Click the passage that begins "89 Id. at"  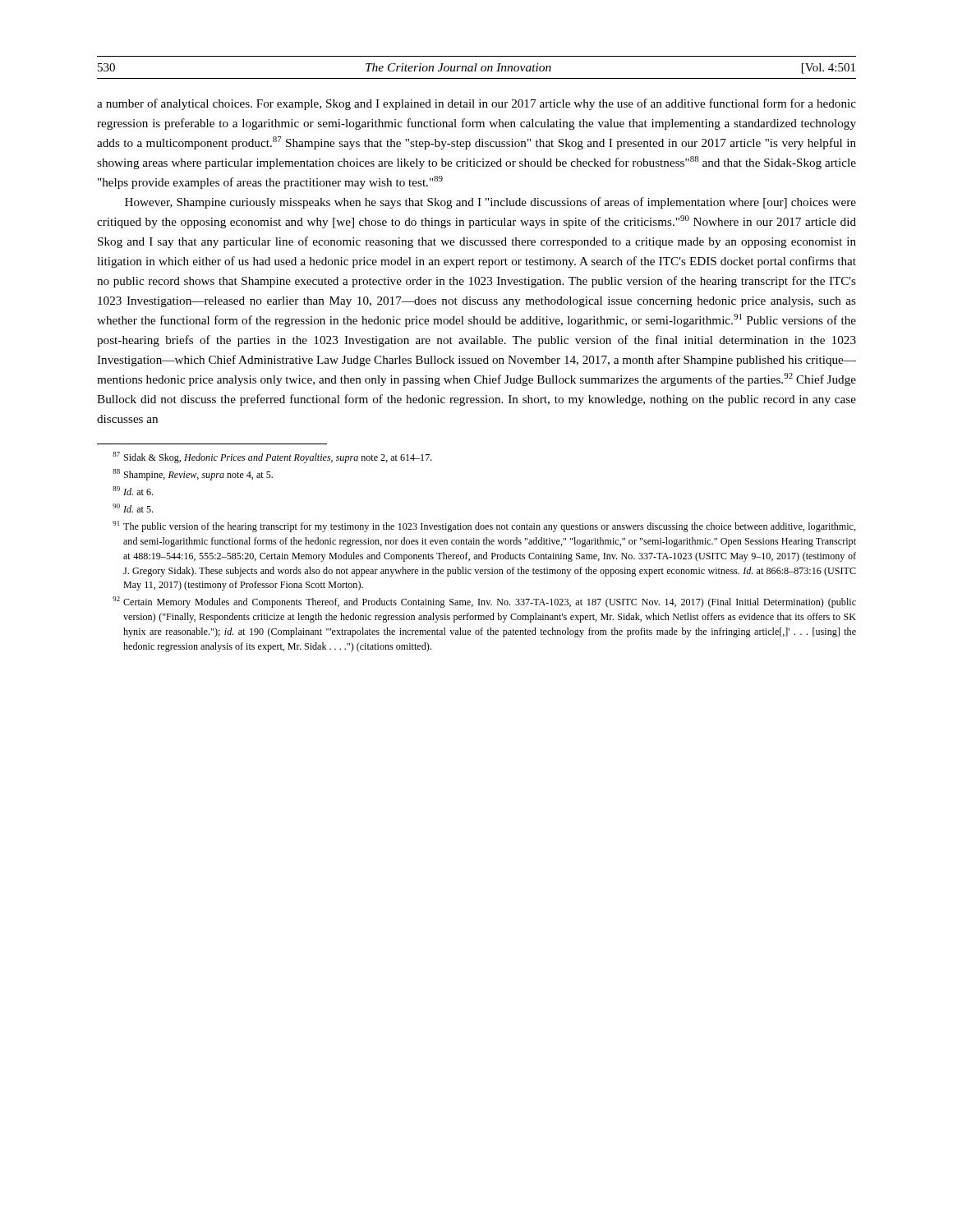133,491
